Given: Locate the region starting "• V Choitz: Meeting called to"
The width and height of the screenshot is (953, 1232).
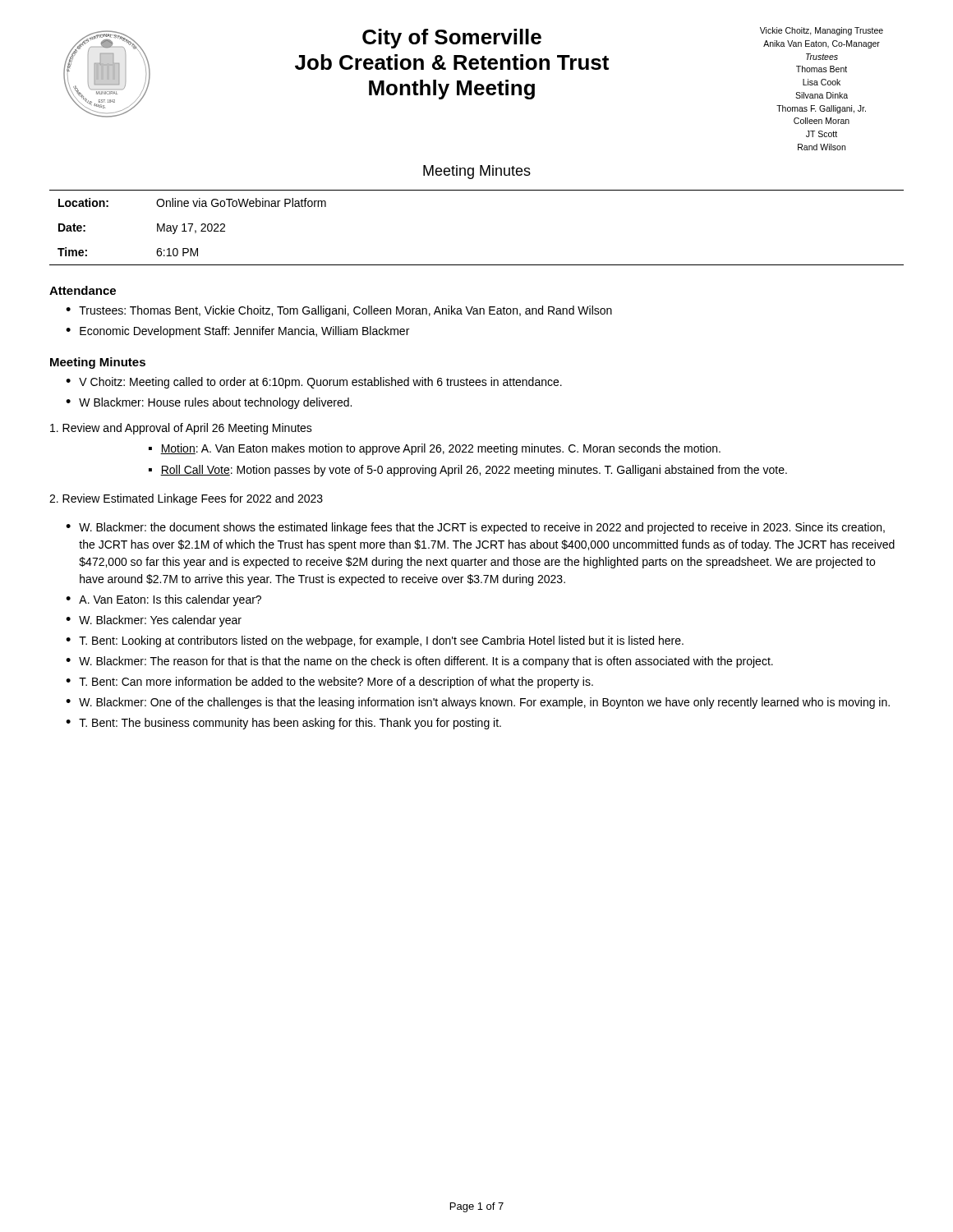Looking at the screenshot, I should [x=485, y=382].
